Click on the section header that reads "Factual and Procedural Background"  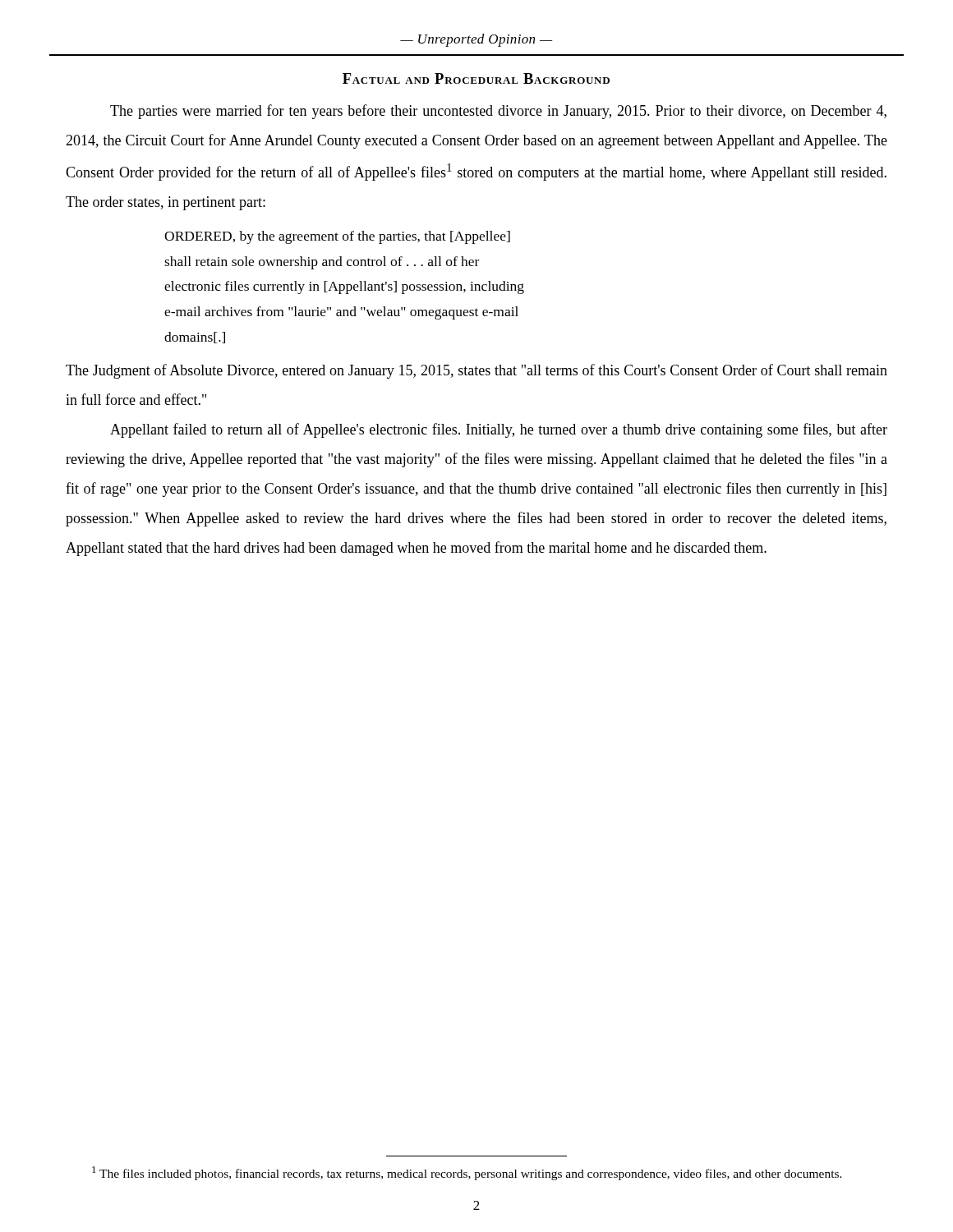tap(476, 79)
